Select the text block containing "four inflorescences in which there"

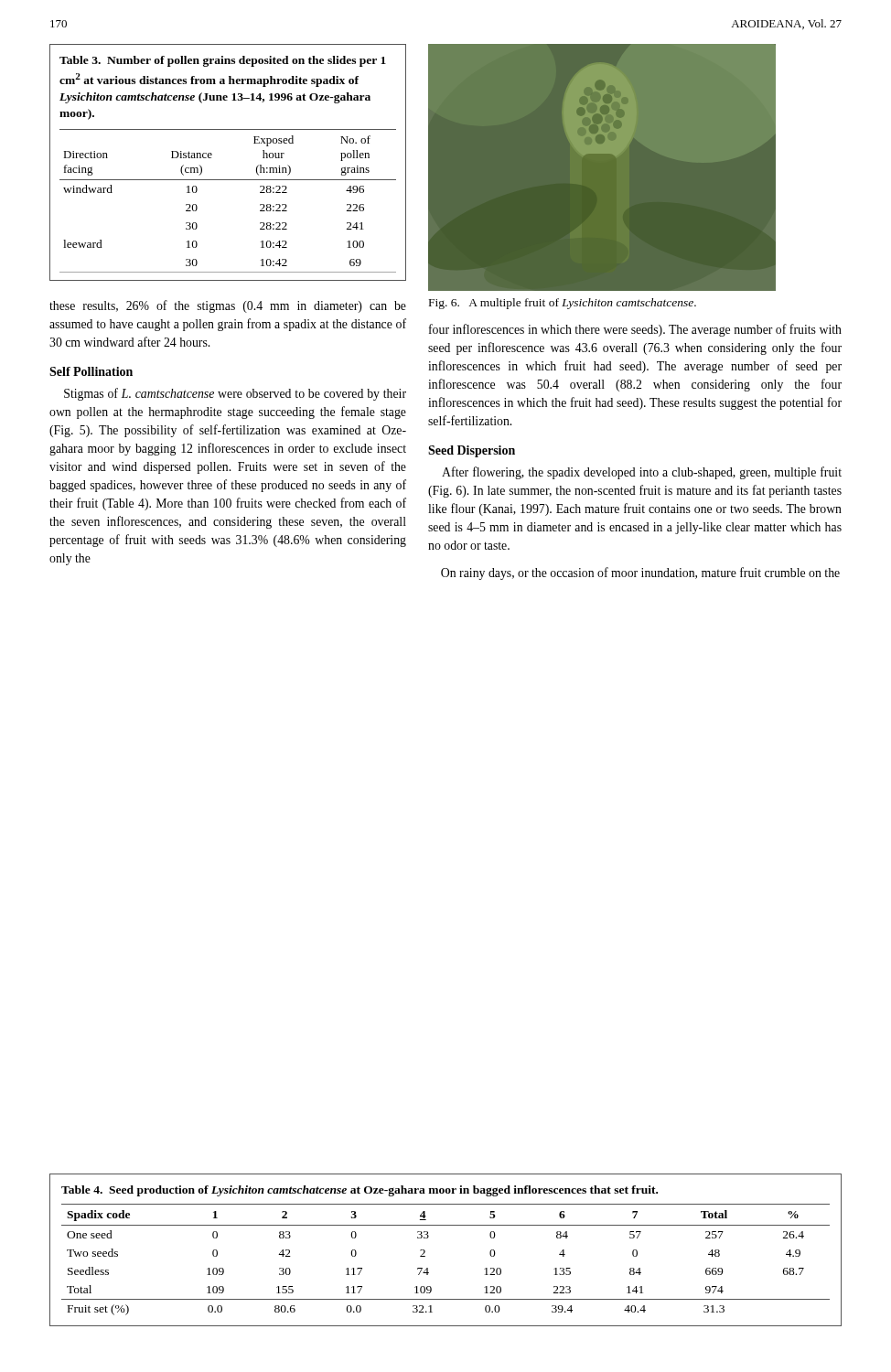635,375
